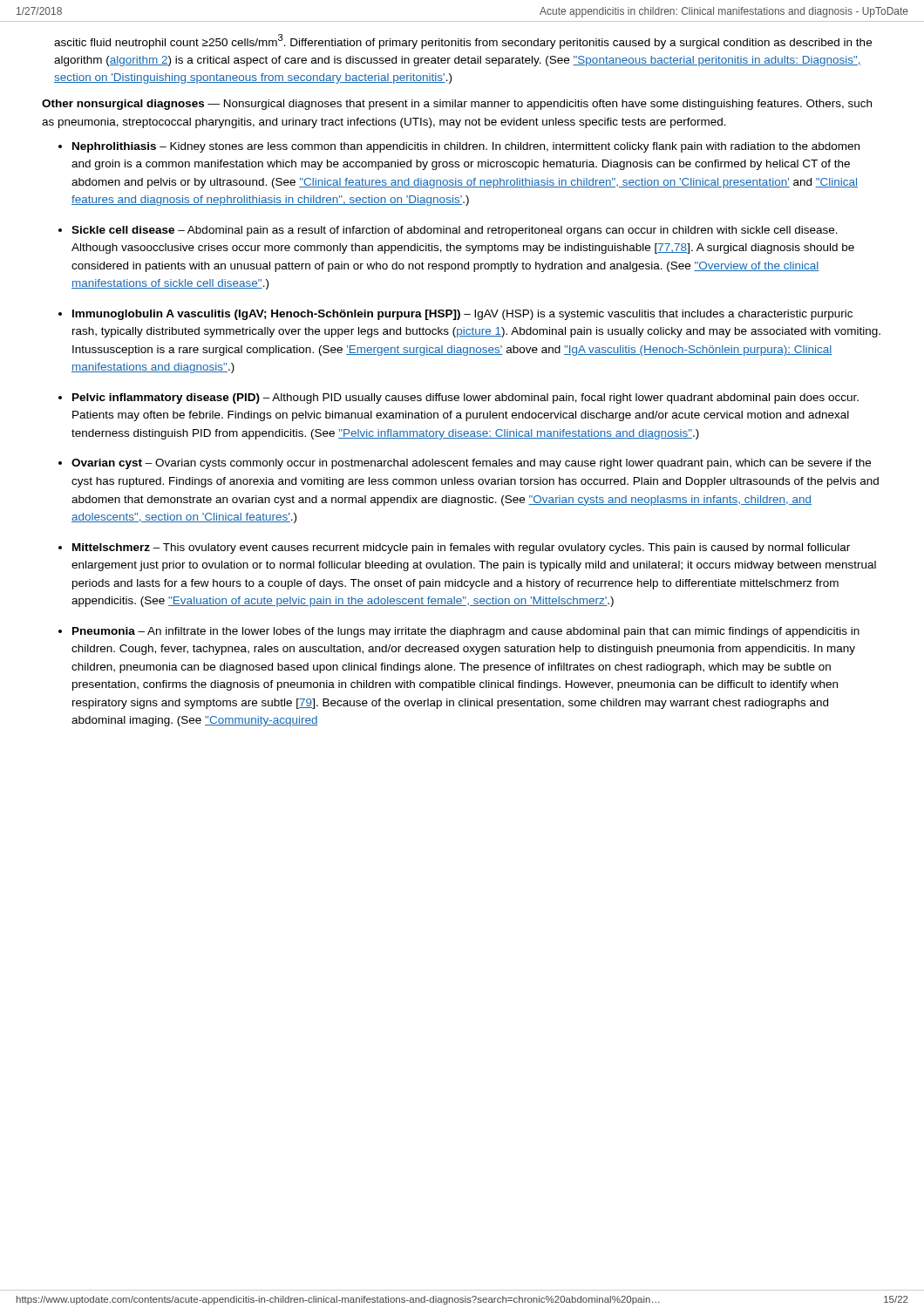Select the text block with the text "— Nonsurgical diagnoses that present in a"
This screenshot has width=924, height=1308.
click(457, 112)
